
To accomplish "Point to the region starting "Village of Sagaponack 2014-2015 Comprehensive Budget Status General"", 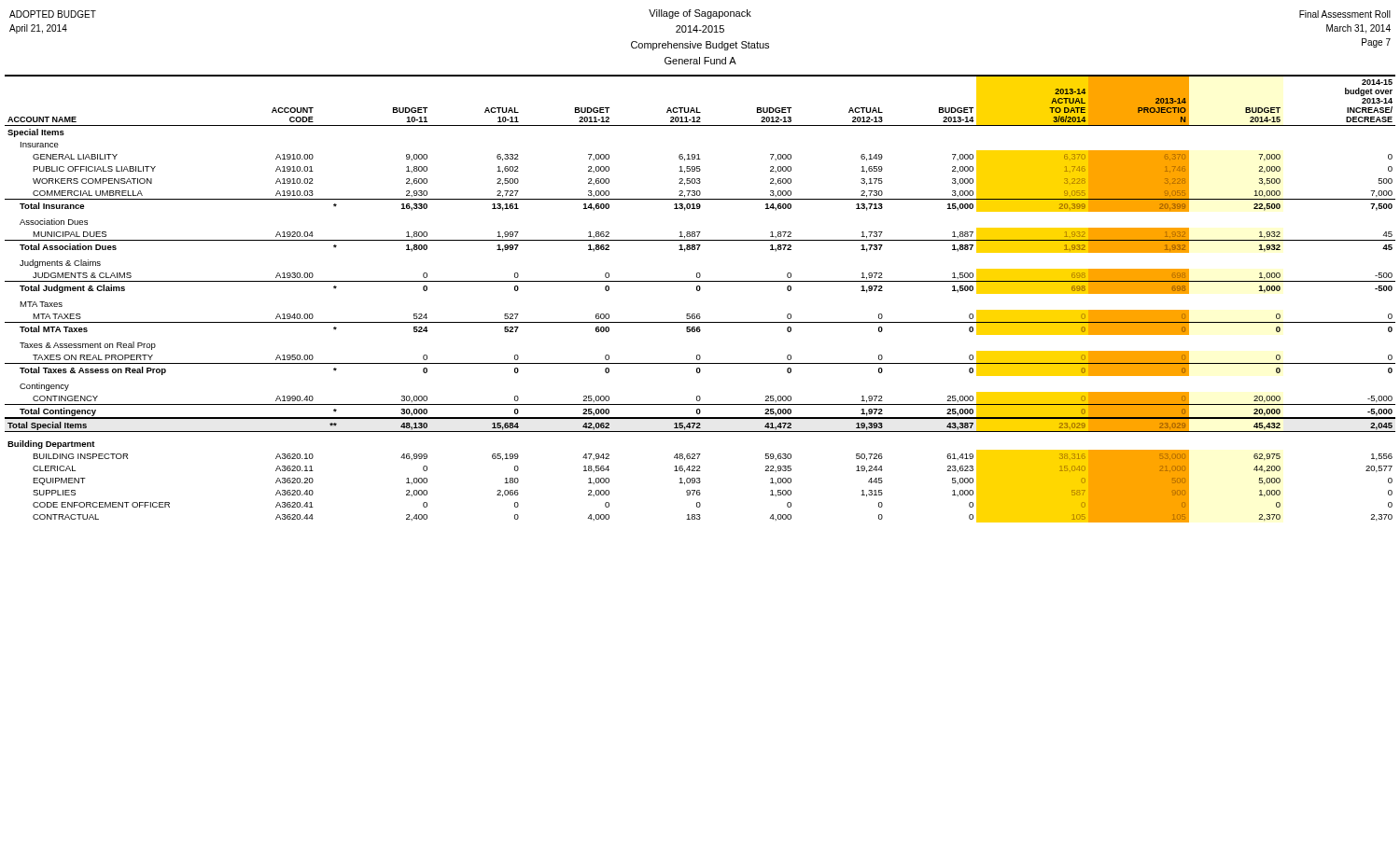I will [700, 37].
